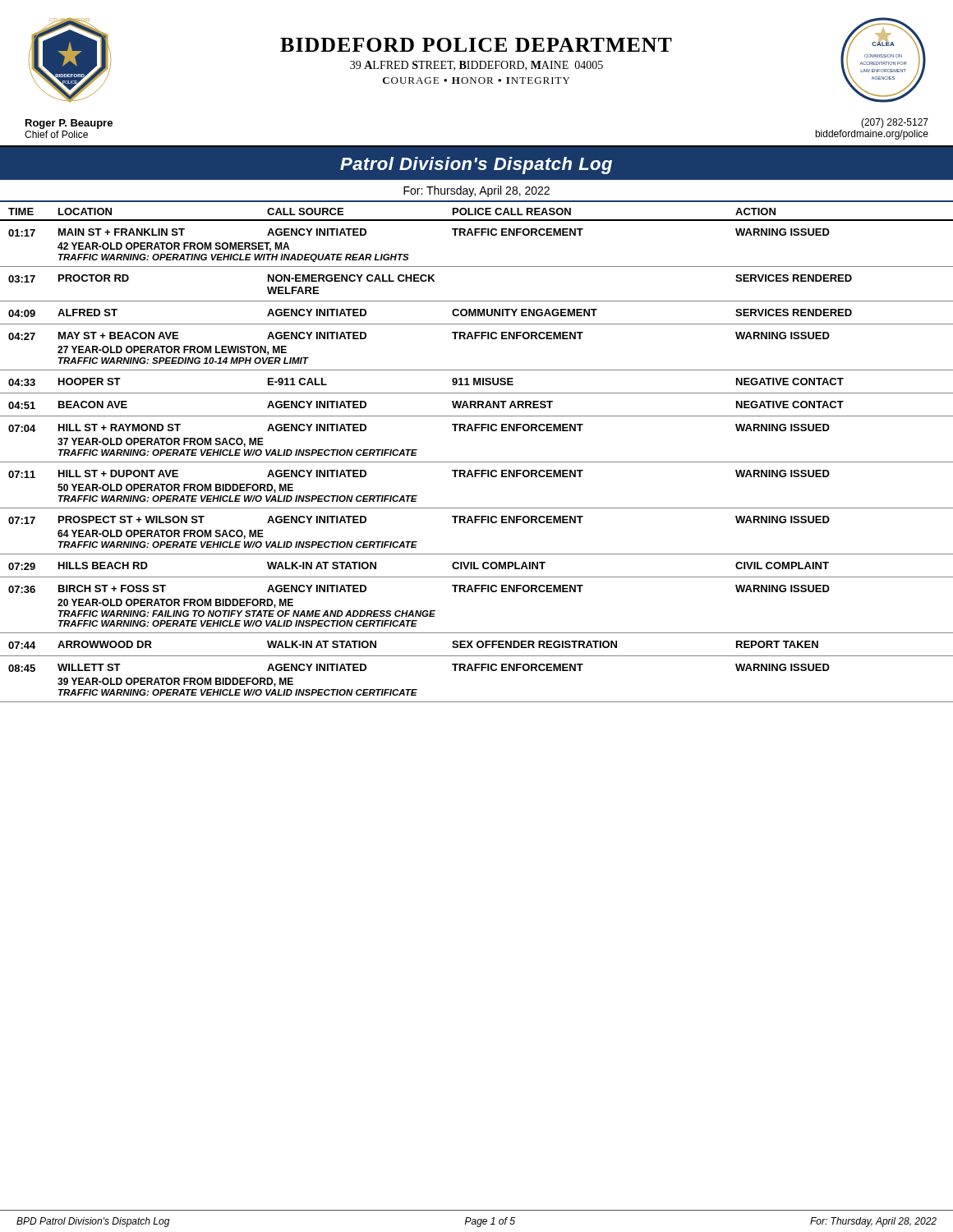
Task: Find the text starting "Patrol Division's Dispatch Log"
Action: [476, 164]
